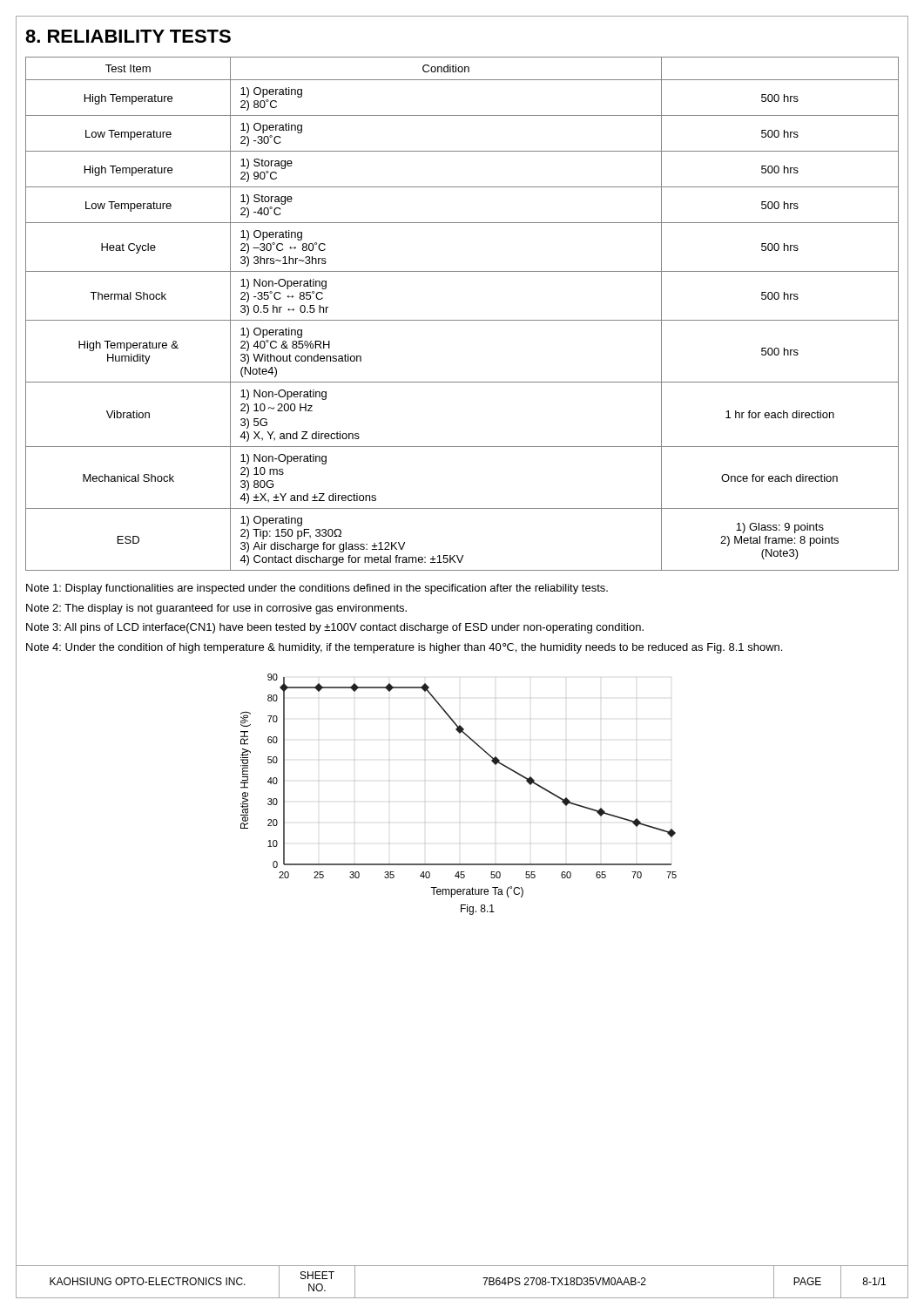
Task: Locate the table with the text "500 hrs"
Action: 462,314
